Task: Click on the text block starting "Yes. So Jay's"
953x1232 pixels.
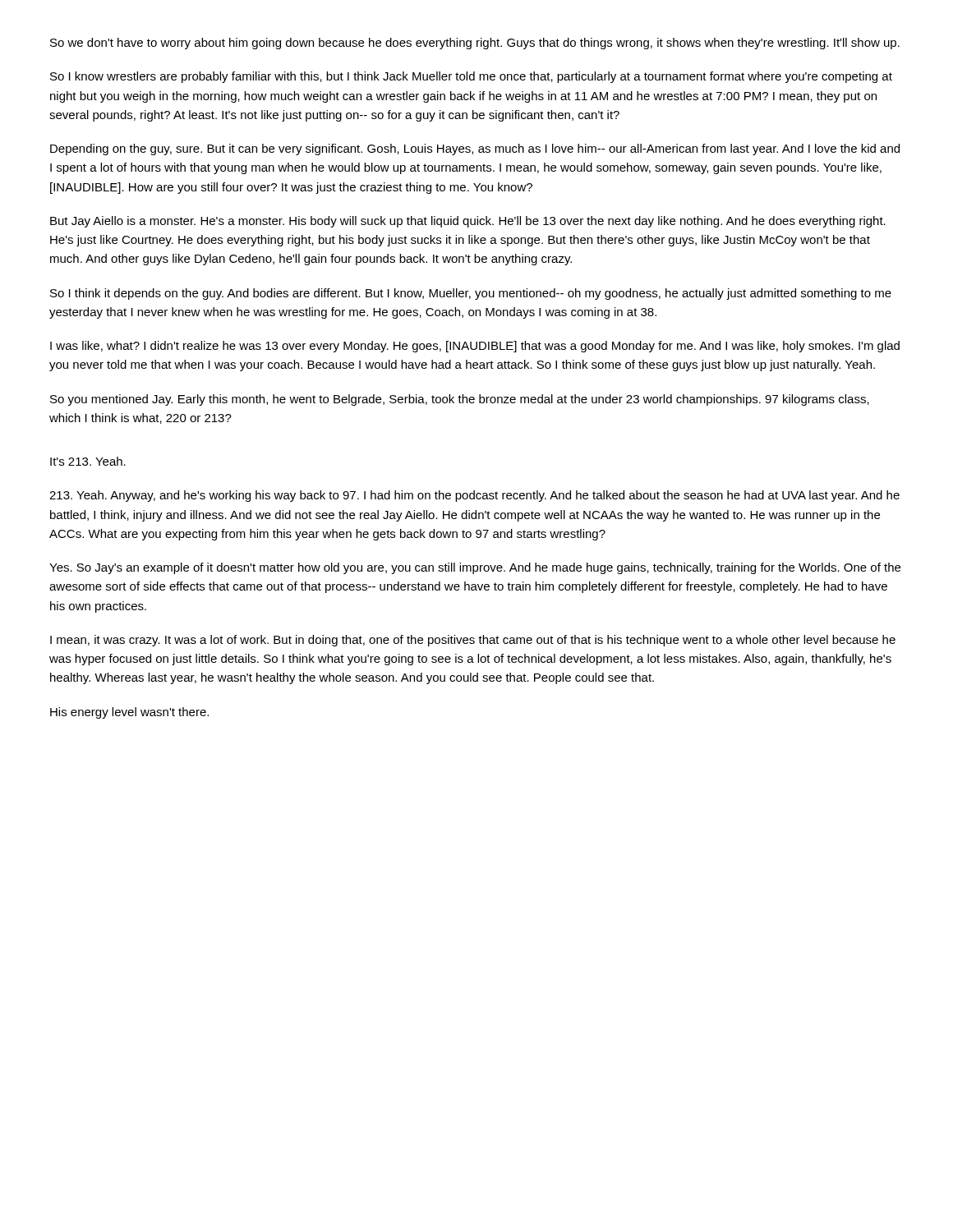Action: click(x=475, y=586)
